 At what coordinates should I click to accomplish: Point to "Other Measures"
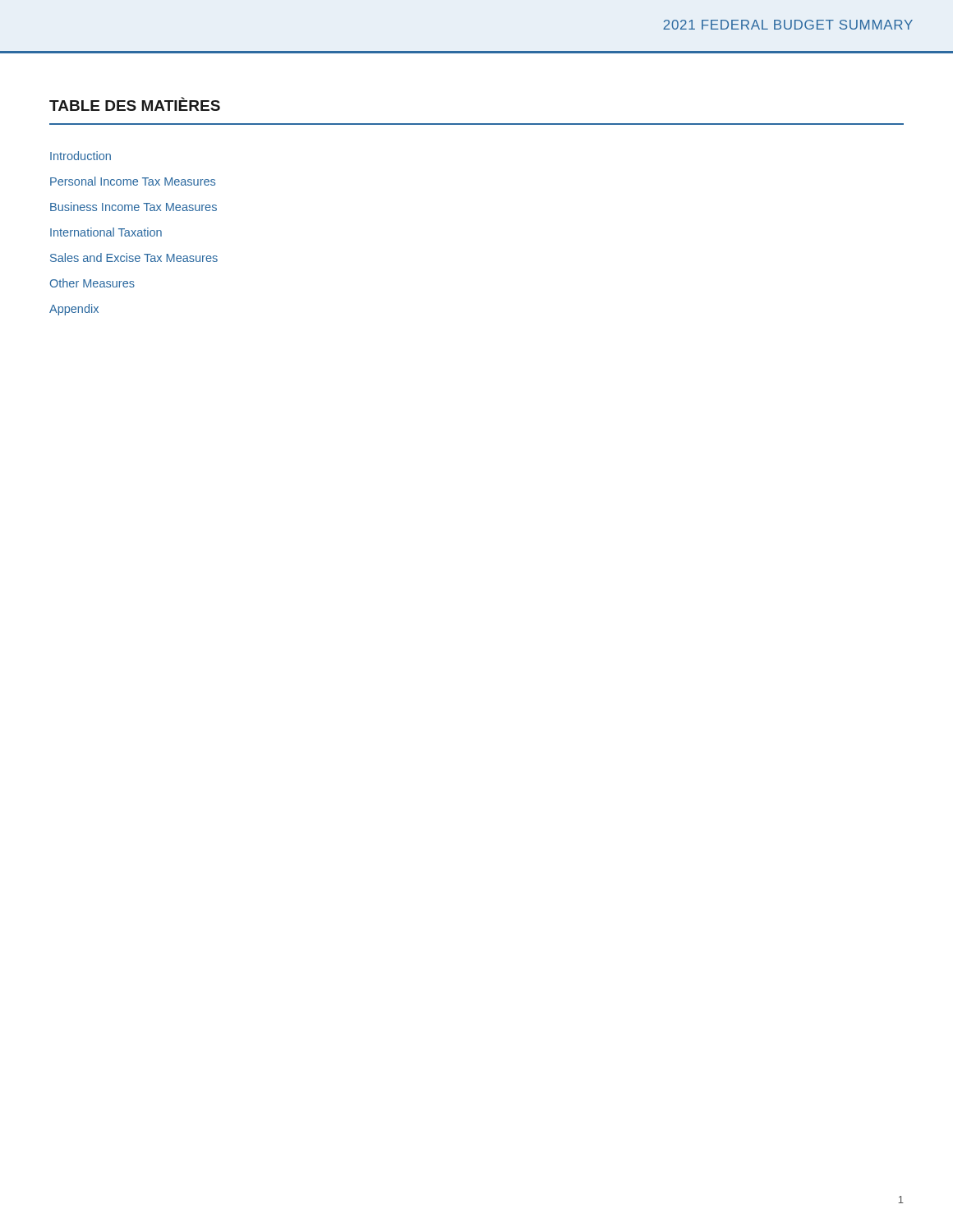click(x=92, y=283)
